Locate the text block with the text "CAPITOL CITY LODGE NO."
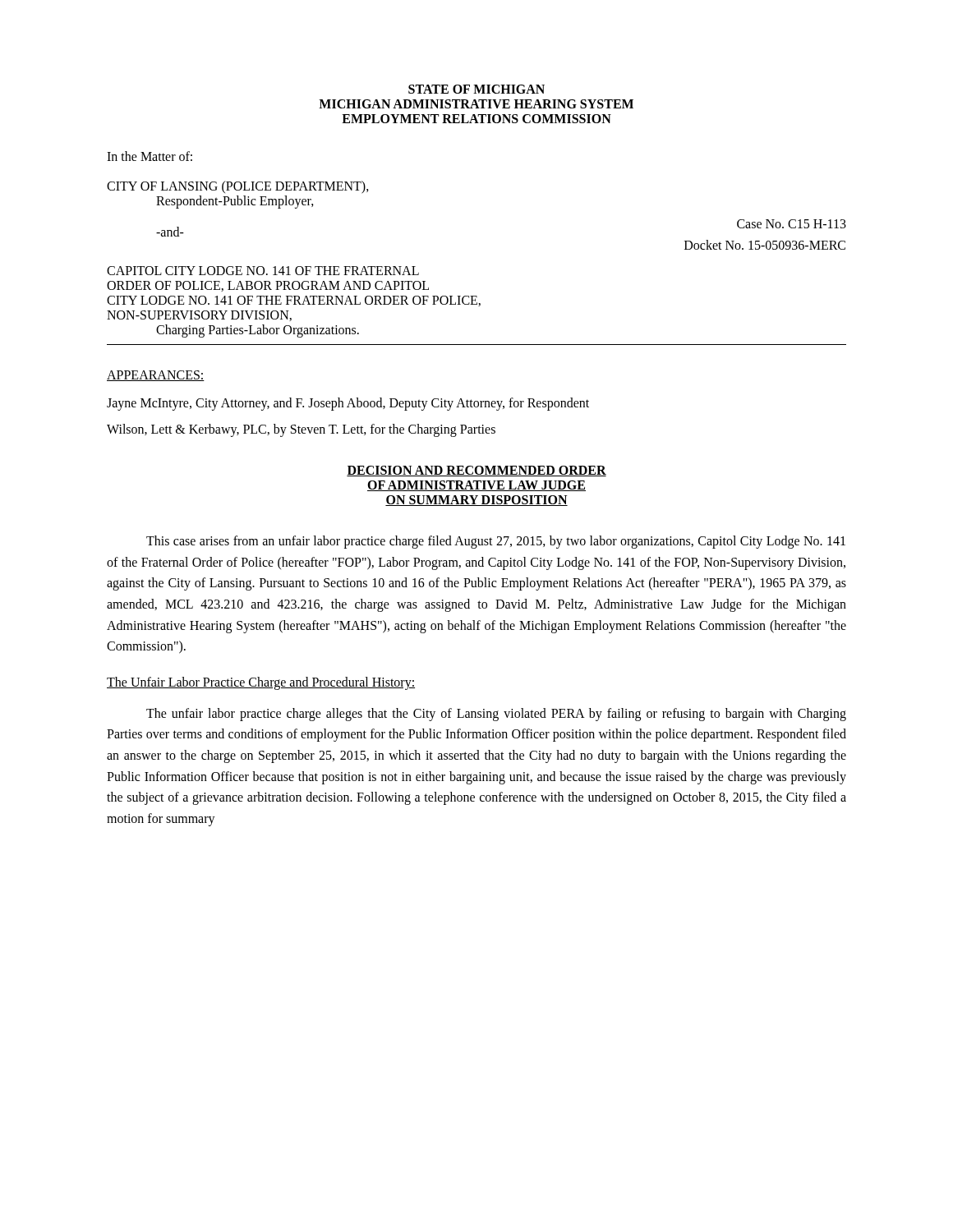 pos(476,301)
